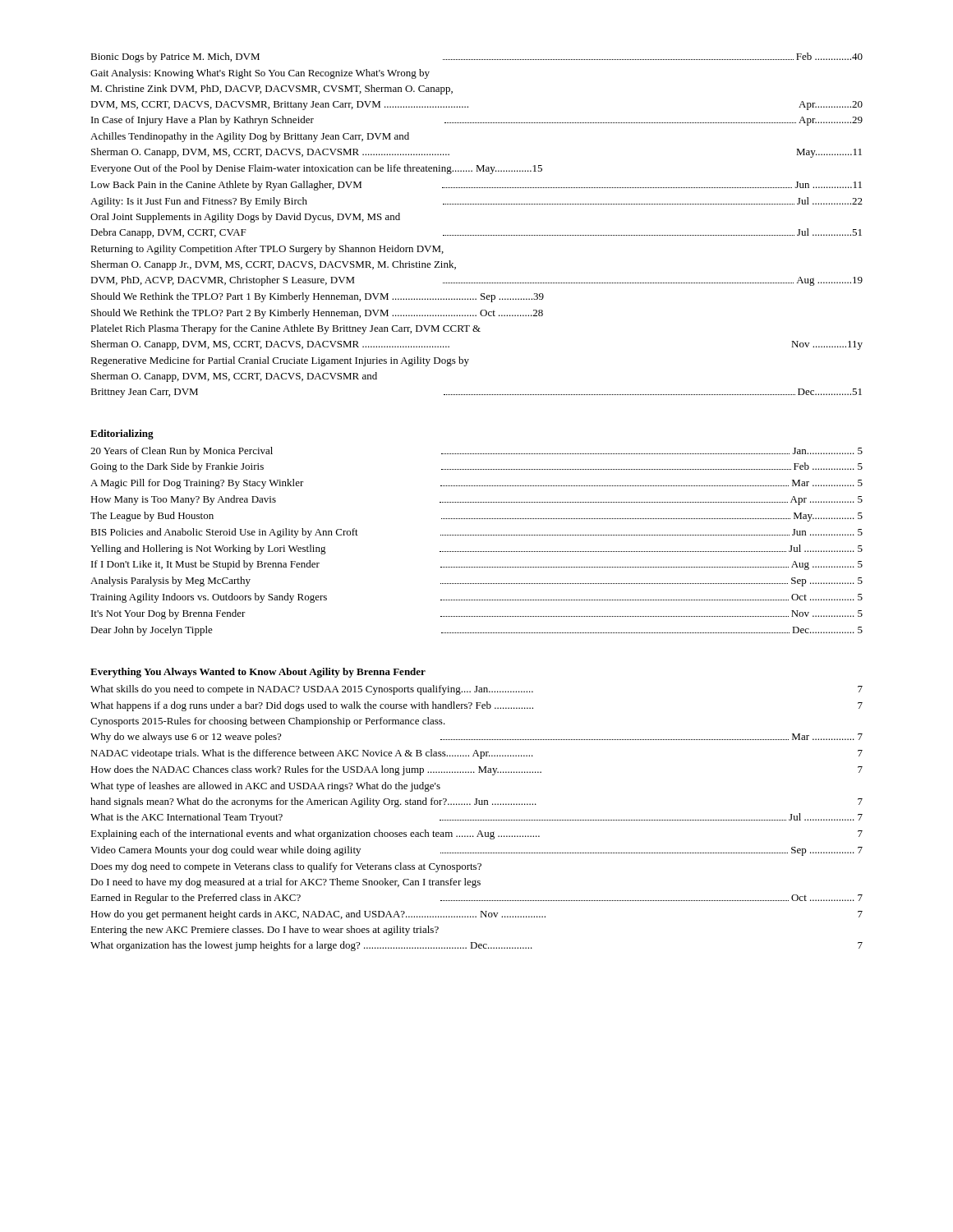Find the text starting "Returning to Agility Competition After TPLO Surgery by"

pos(267,250)
